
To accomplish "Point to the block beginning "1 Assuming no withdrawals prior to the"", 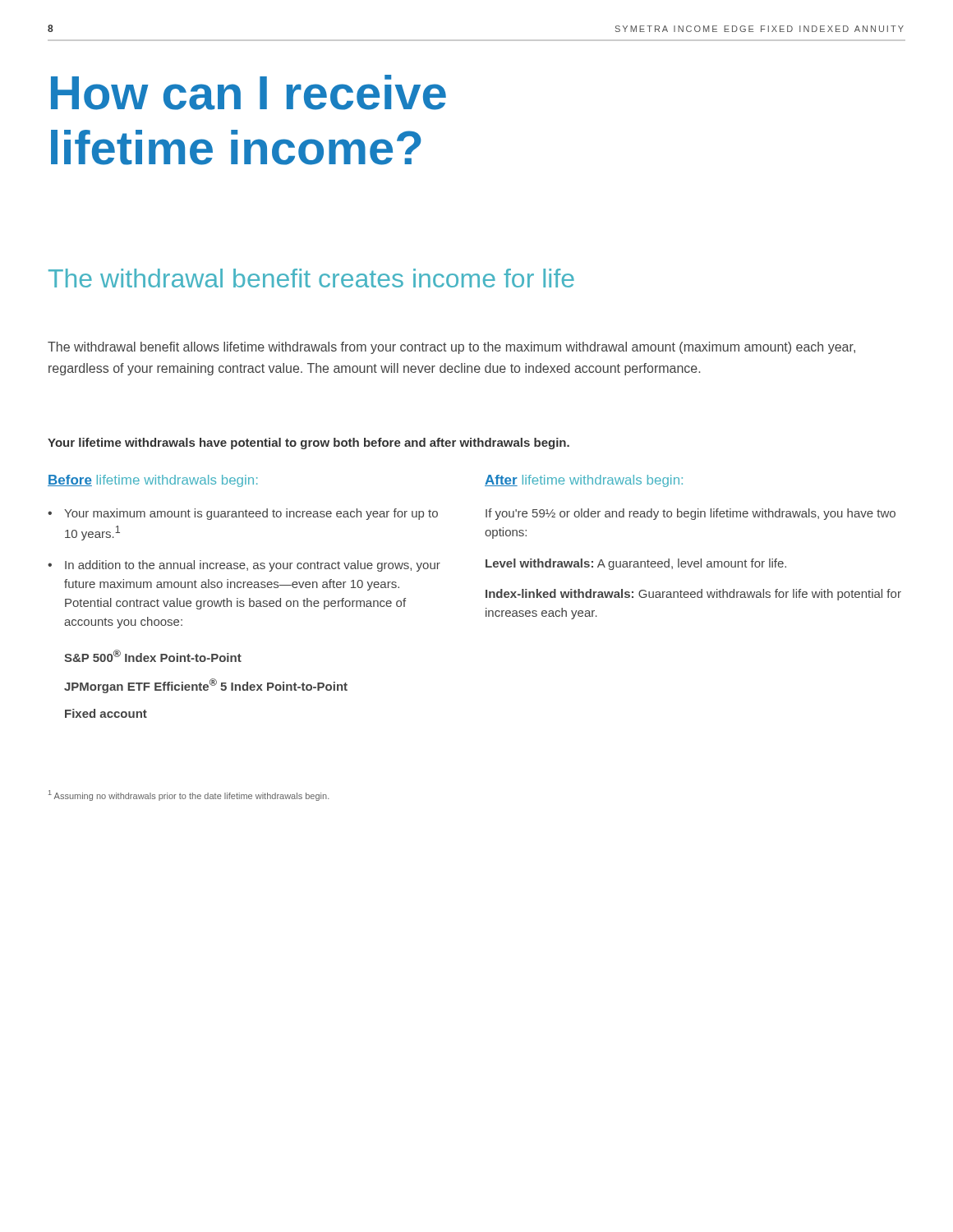I will coord(189,795).
